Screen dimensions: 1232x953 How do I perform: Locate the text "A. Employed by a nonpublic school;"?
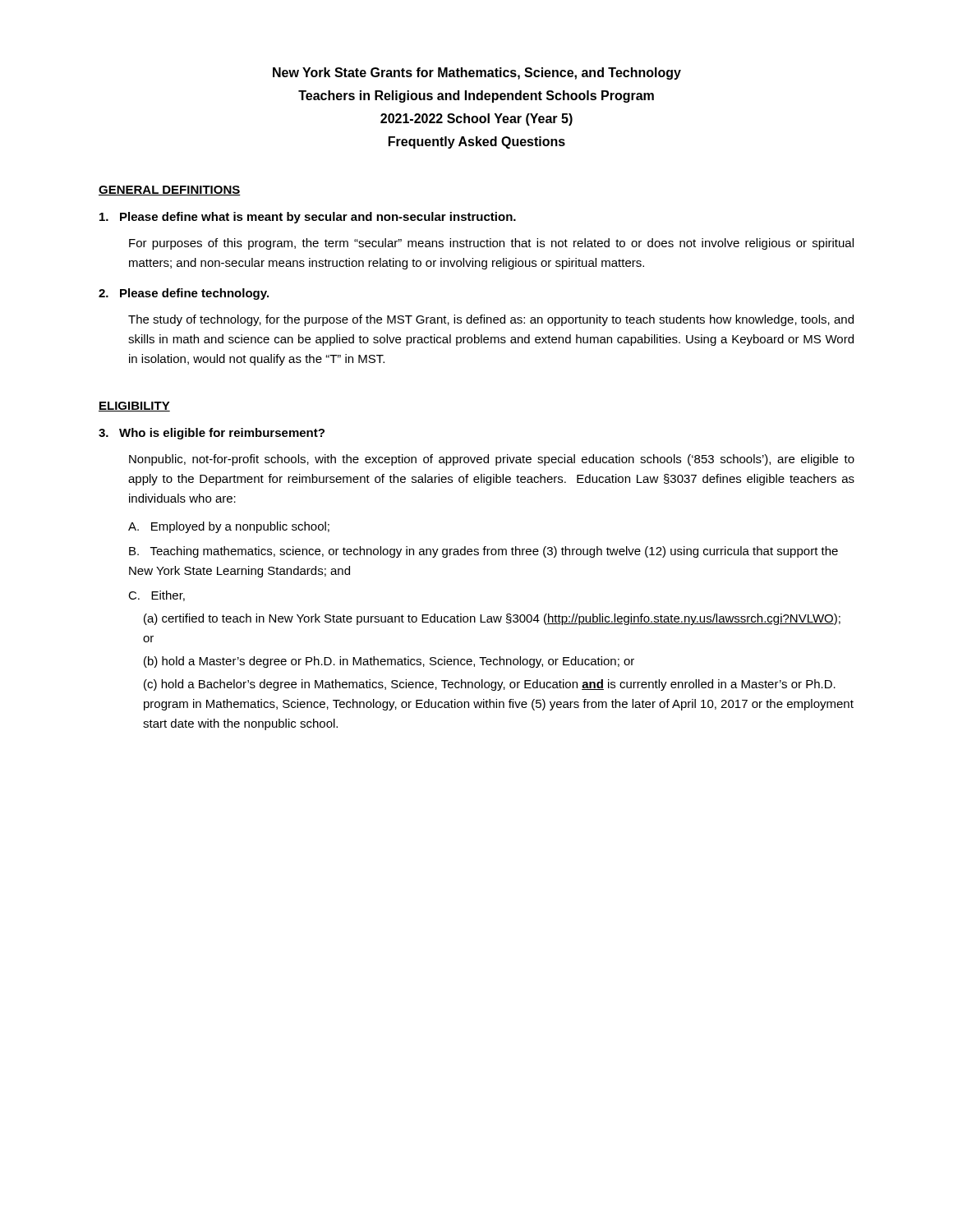229,526
